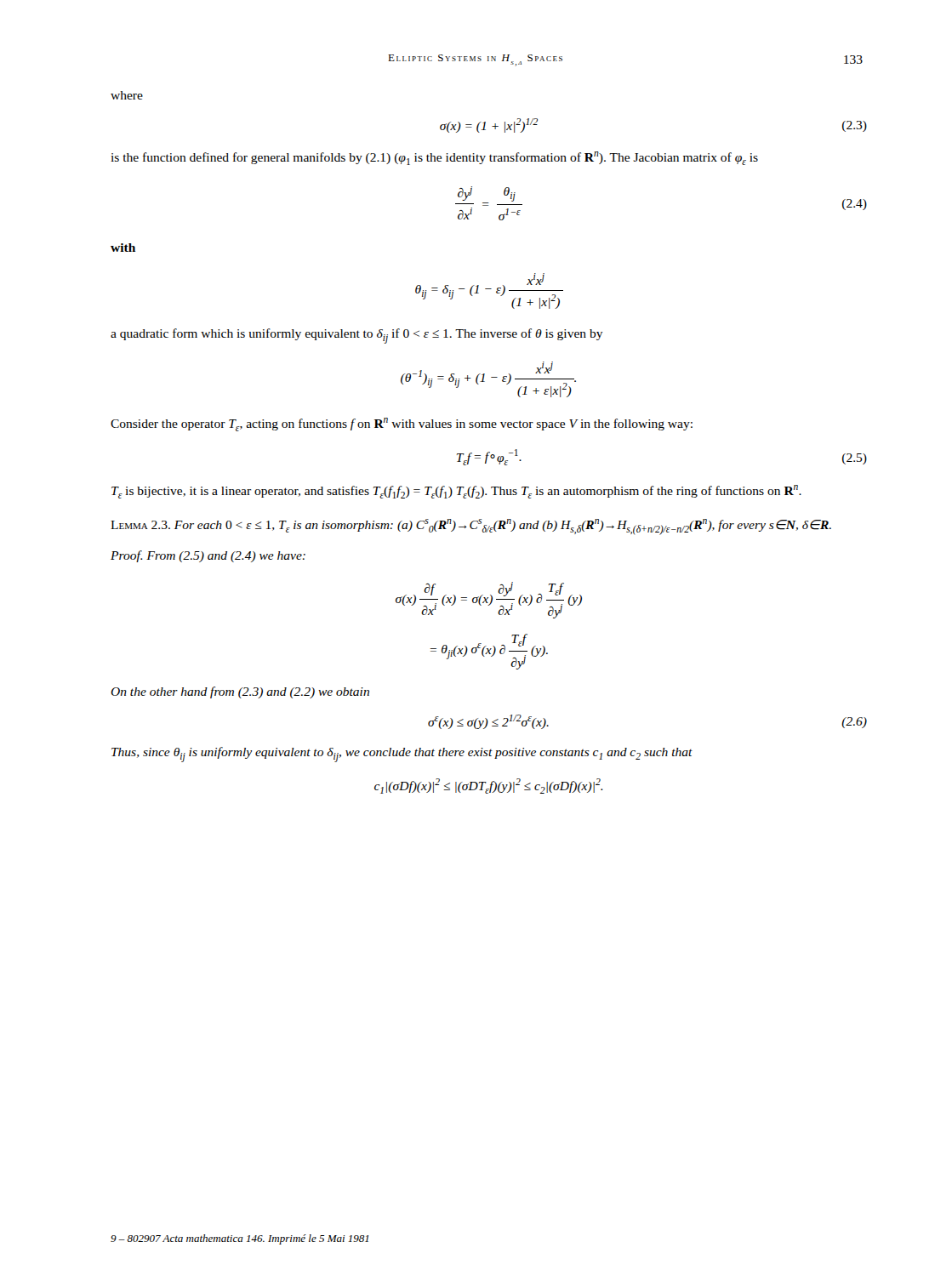The height and width of the screenshot is (1276, 952).
Task: Locate the text block with the text "is the function defined for general manifolds by"
Action: tap(434, 158)
